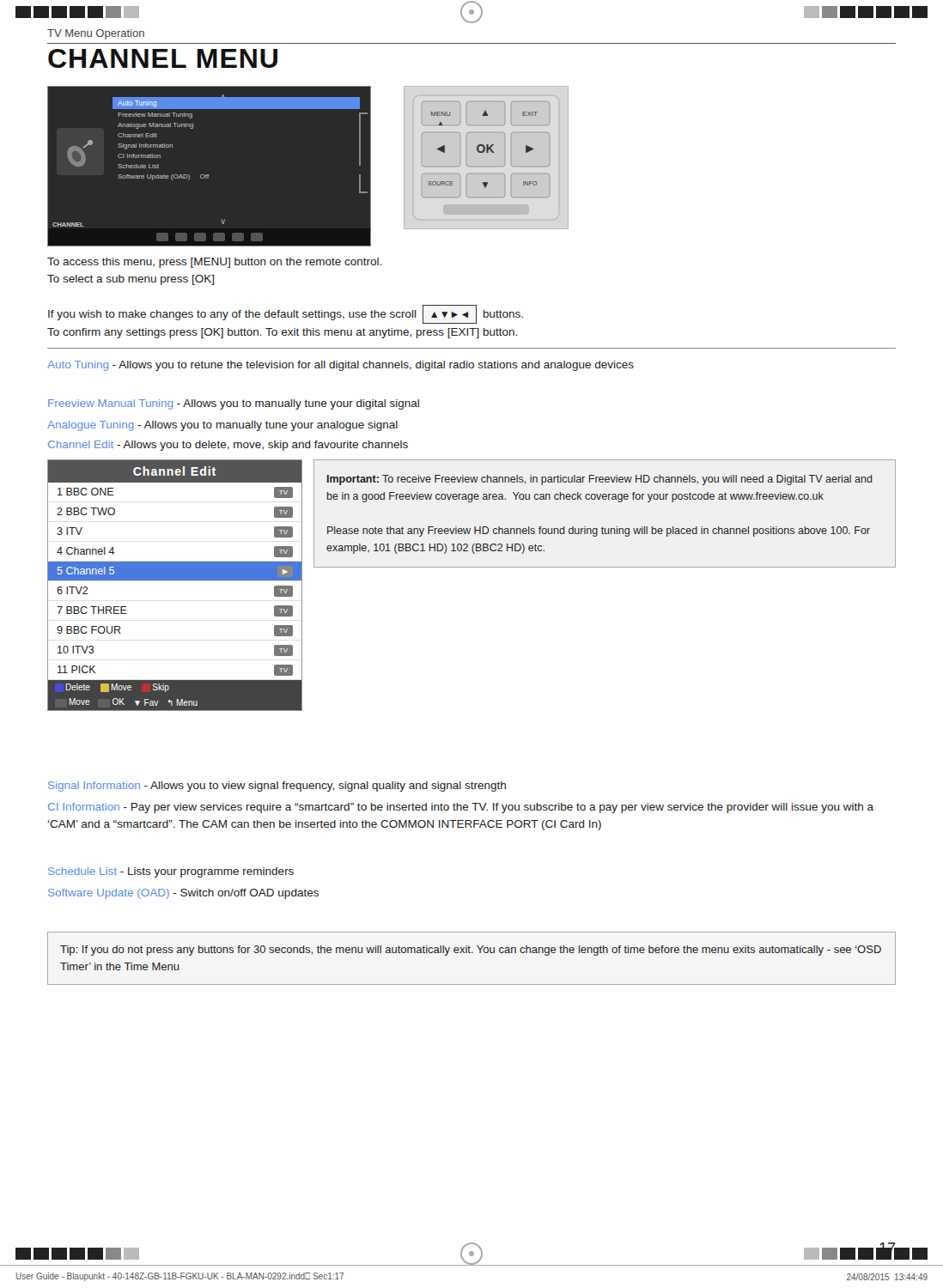Viewport: 943px width, 1288px height.
Task: Where is the passage that starts "To access this menu, press [MENU] button"?
Action: click(215, 270)
